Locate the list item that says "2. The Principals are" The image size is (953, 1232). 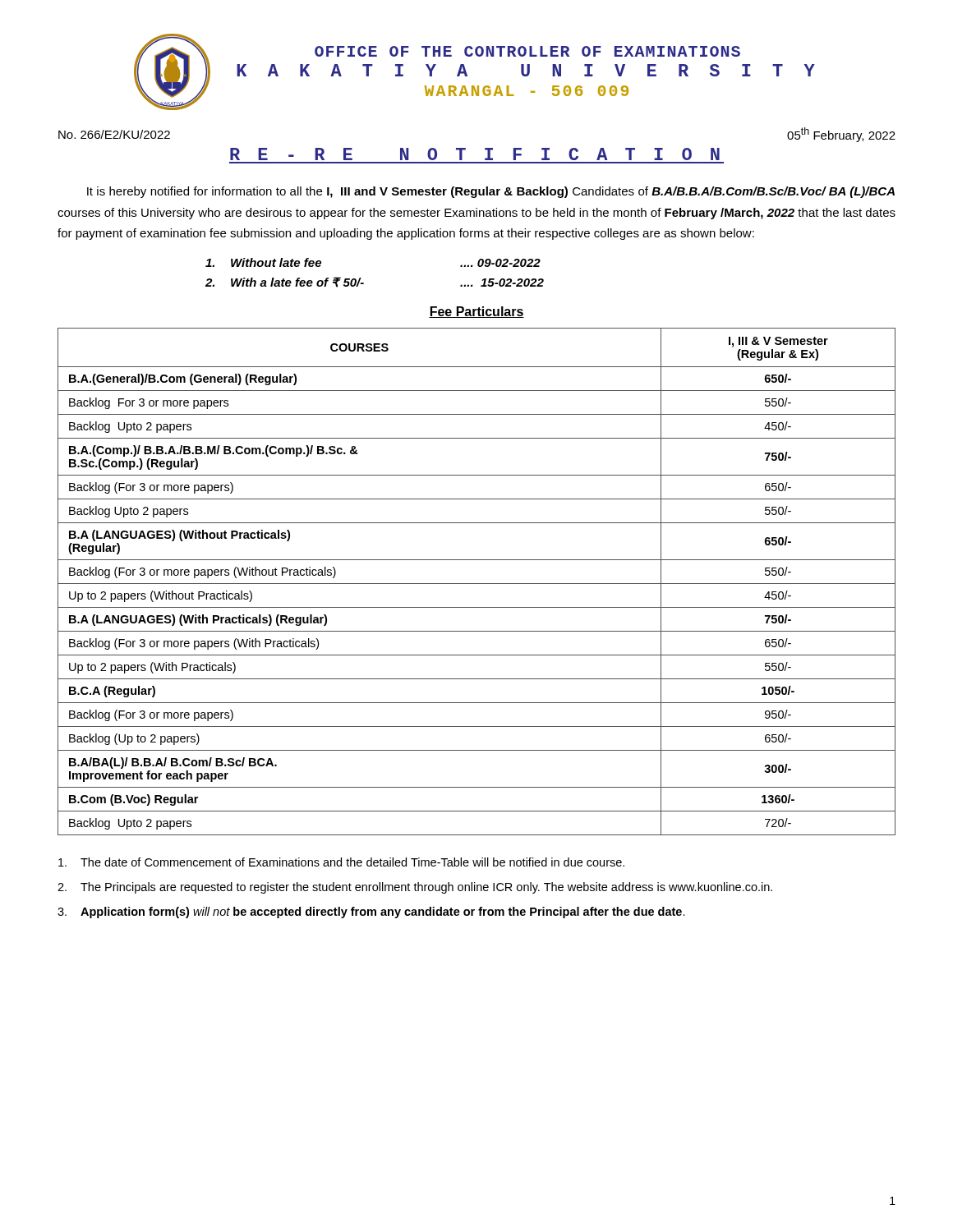click(x=415, y=887)
